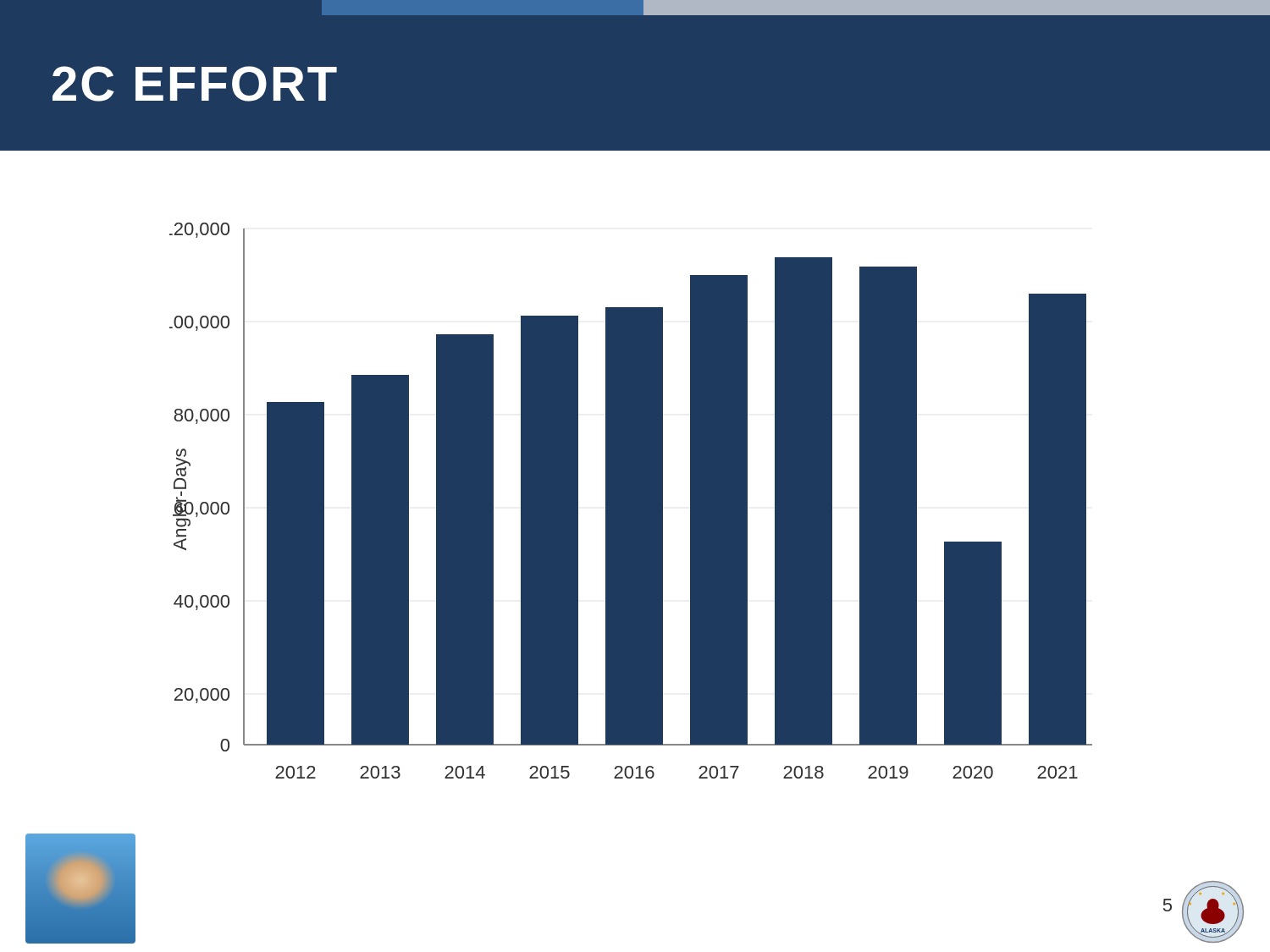
Task: Click on the logo
Action: point(1213,912)
